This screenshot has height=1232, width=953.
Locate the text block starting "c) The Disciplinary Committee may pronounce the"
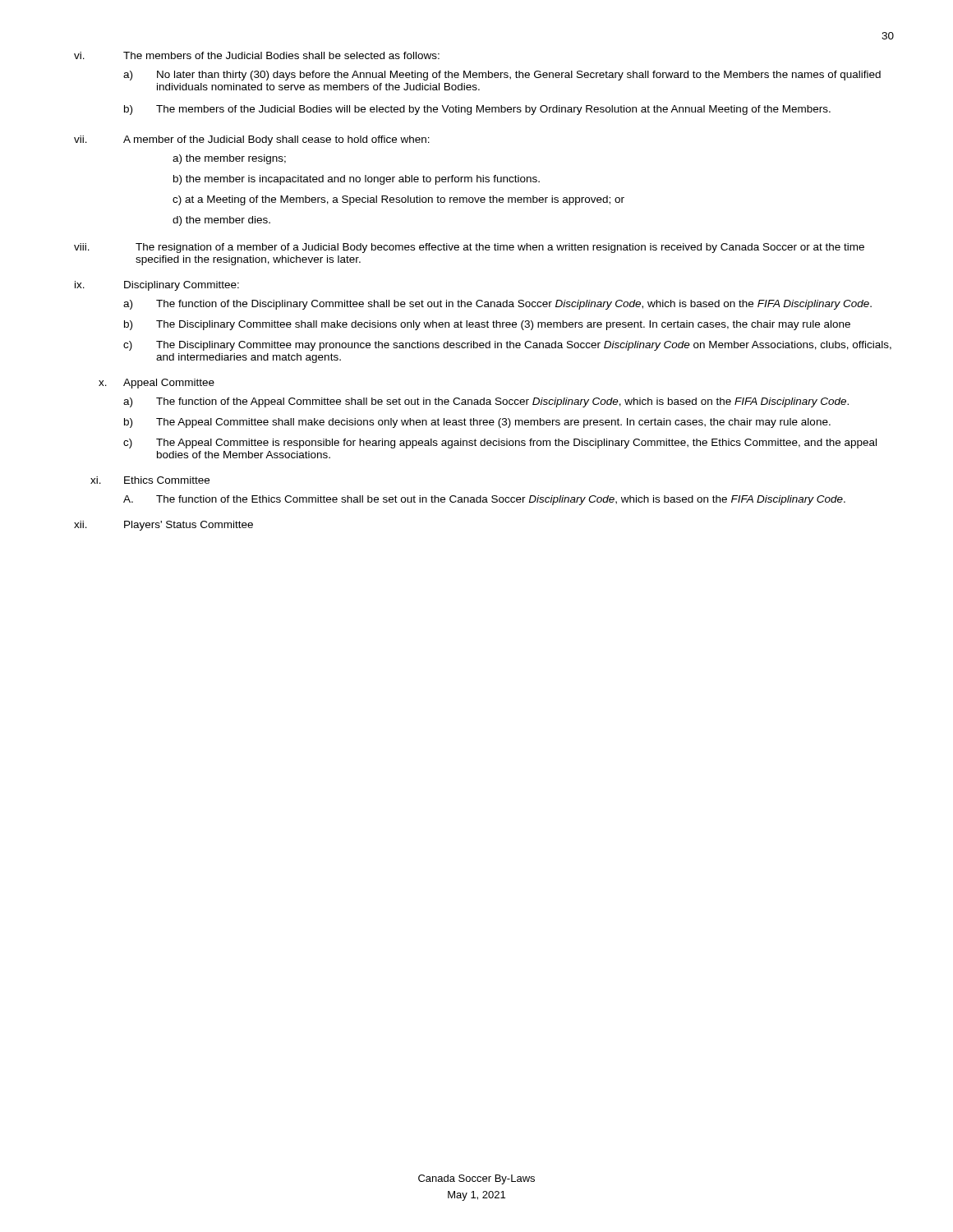[x=509, y=351]
